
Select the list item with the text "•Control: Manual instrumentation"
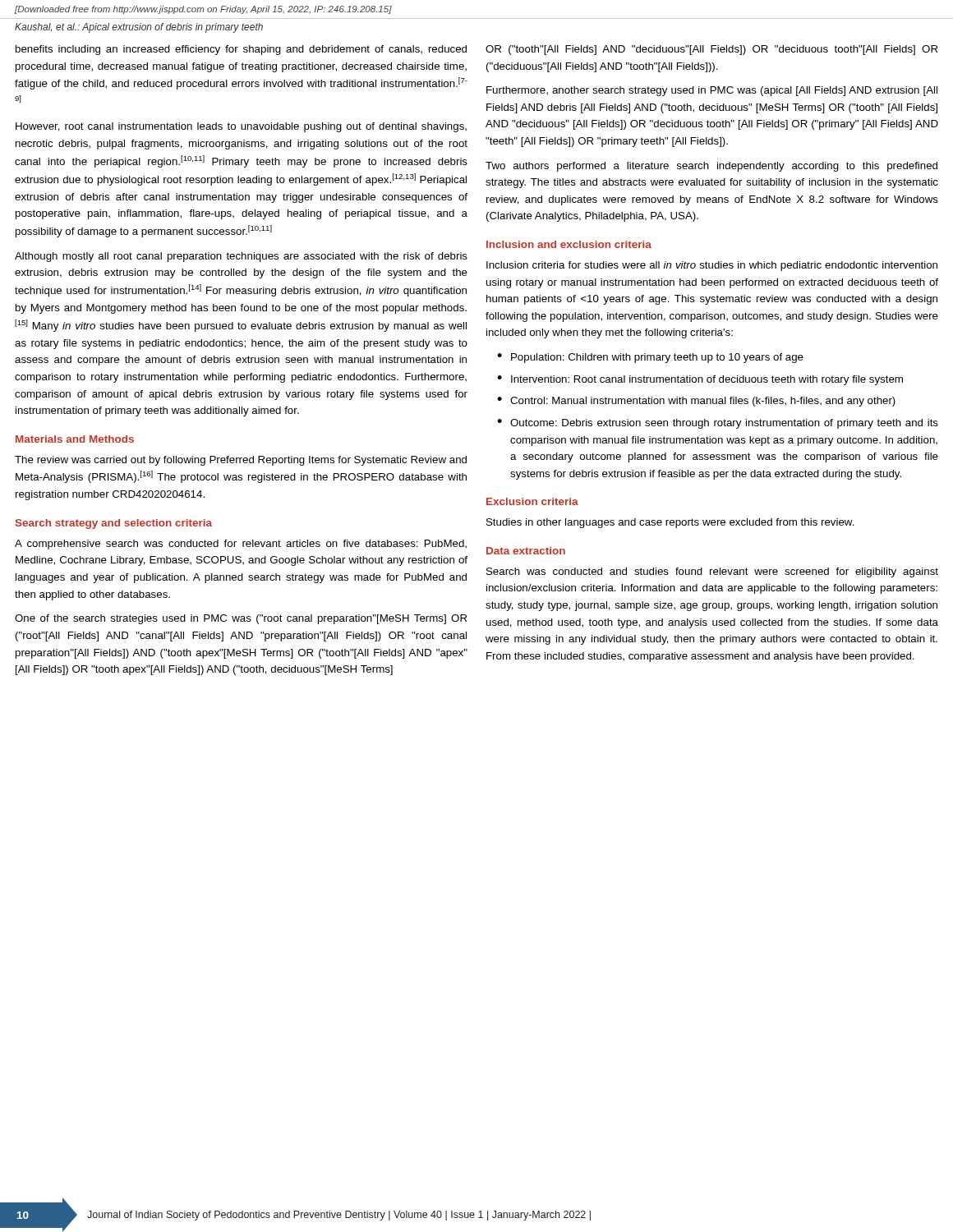pyautogui.click(x=718, y=401)
